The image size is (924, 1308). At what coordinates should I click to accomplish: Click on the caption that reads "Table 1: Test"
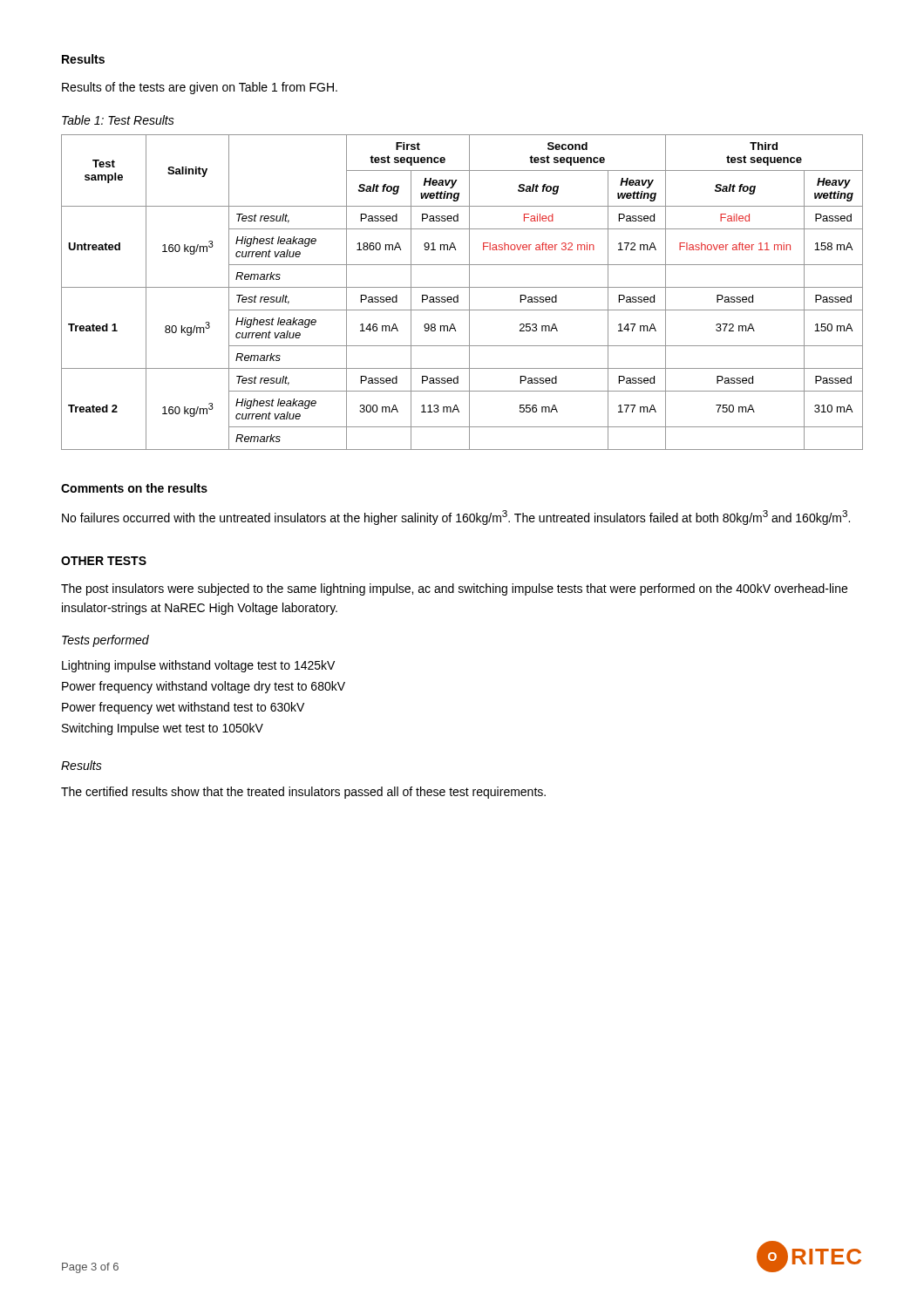118,120
